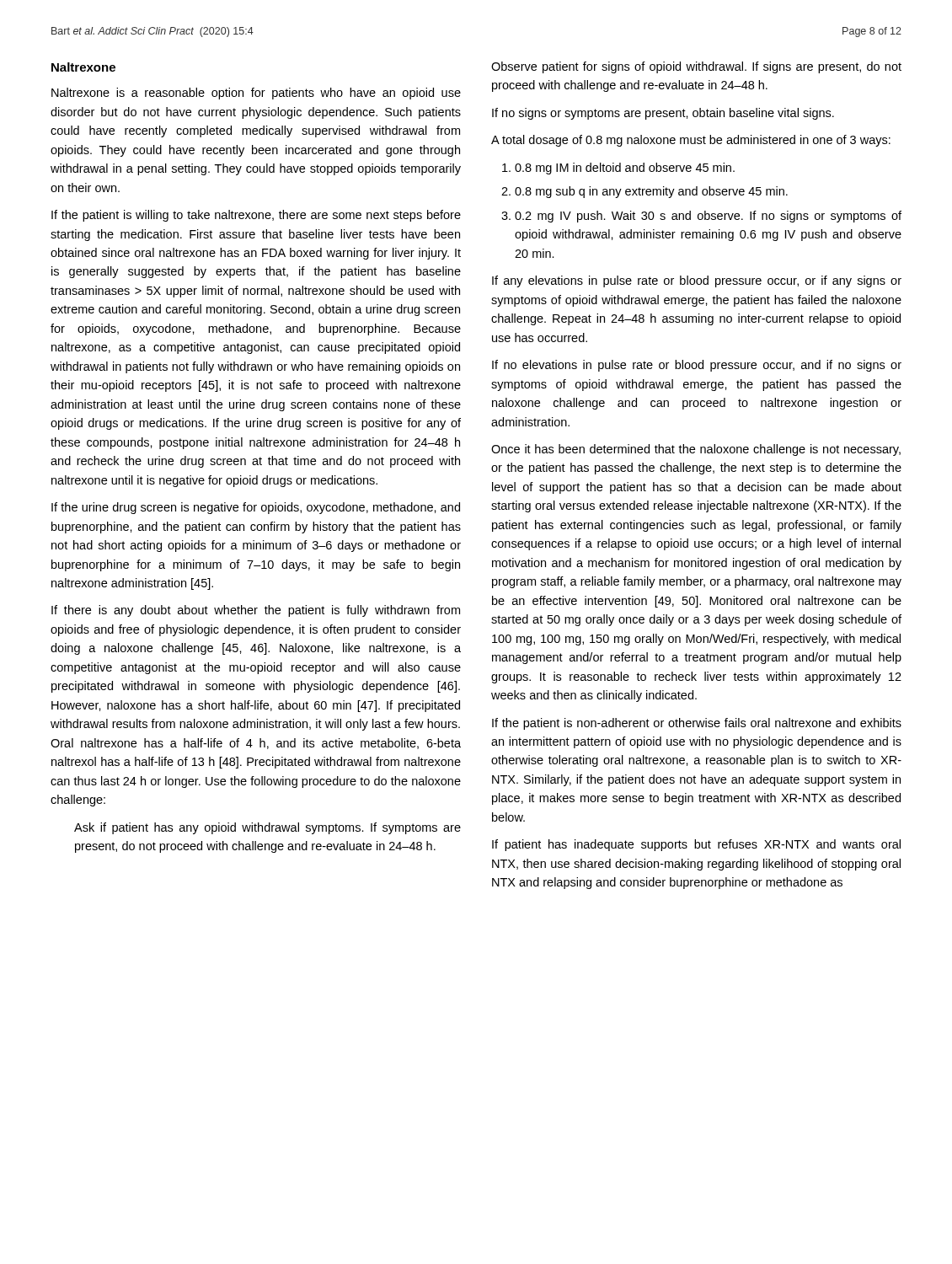Find the text block that says "If any elevations"
952x1264 pixels.
(x=696, y=309)
